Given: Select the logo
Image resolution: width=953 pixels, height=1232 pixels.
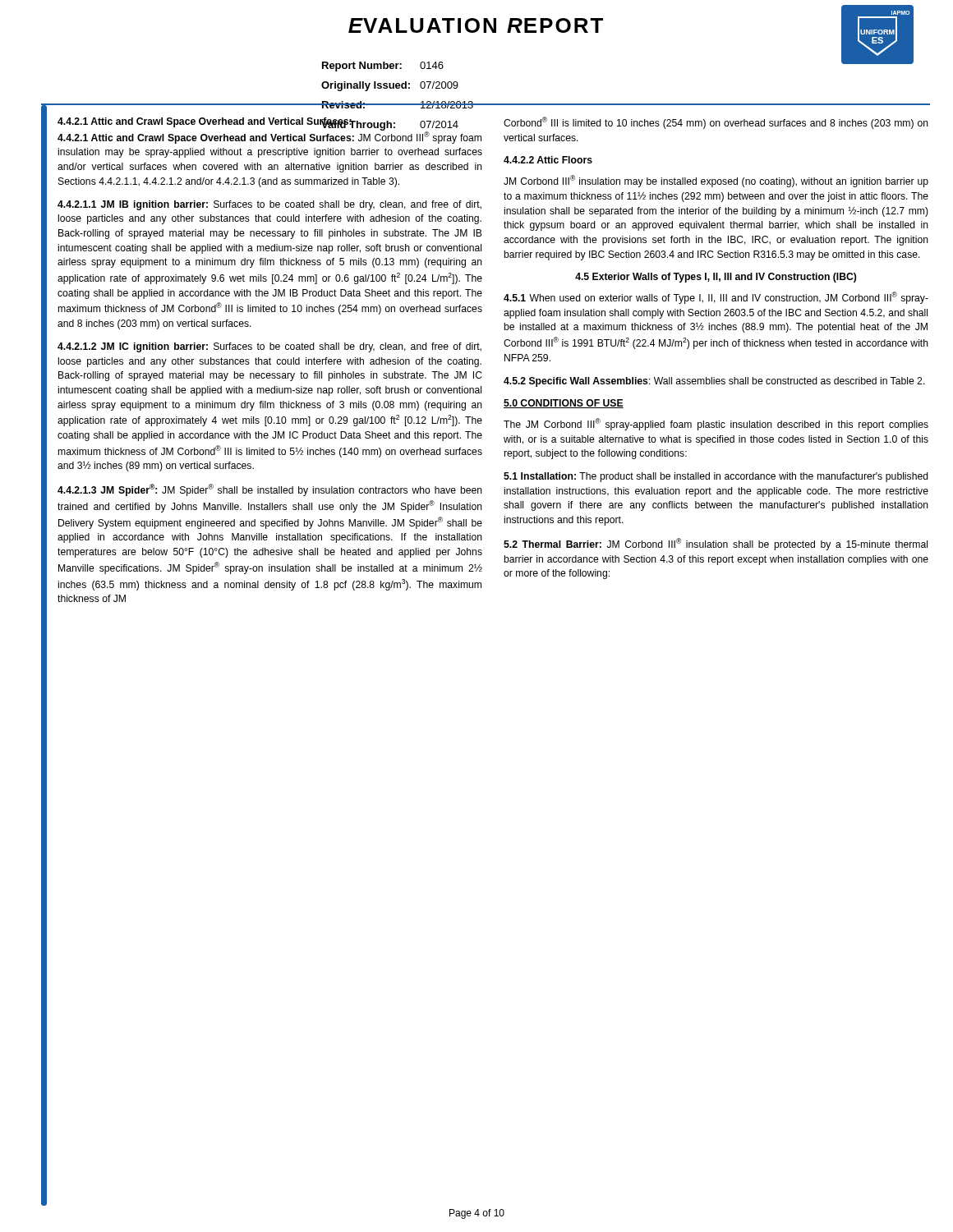Looking at the screenshot, I should [x=877, y=34].
